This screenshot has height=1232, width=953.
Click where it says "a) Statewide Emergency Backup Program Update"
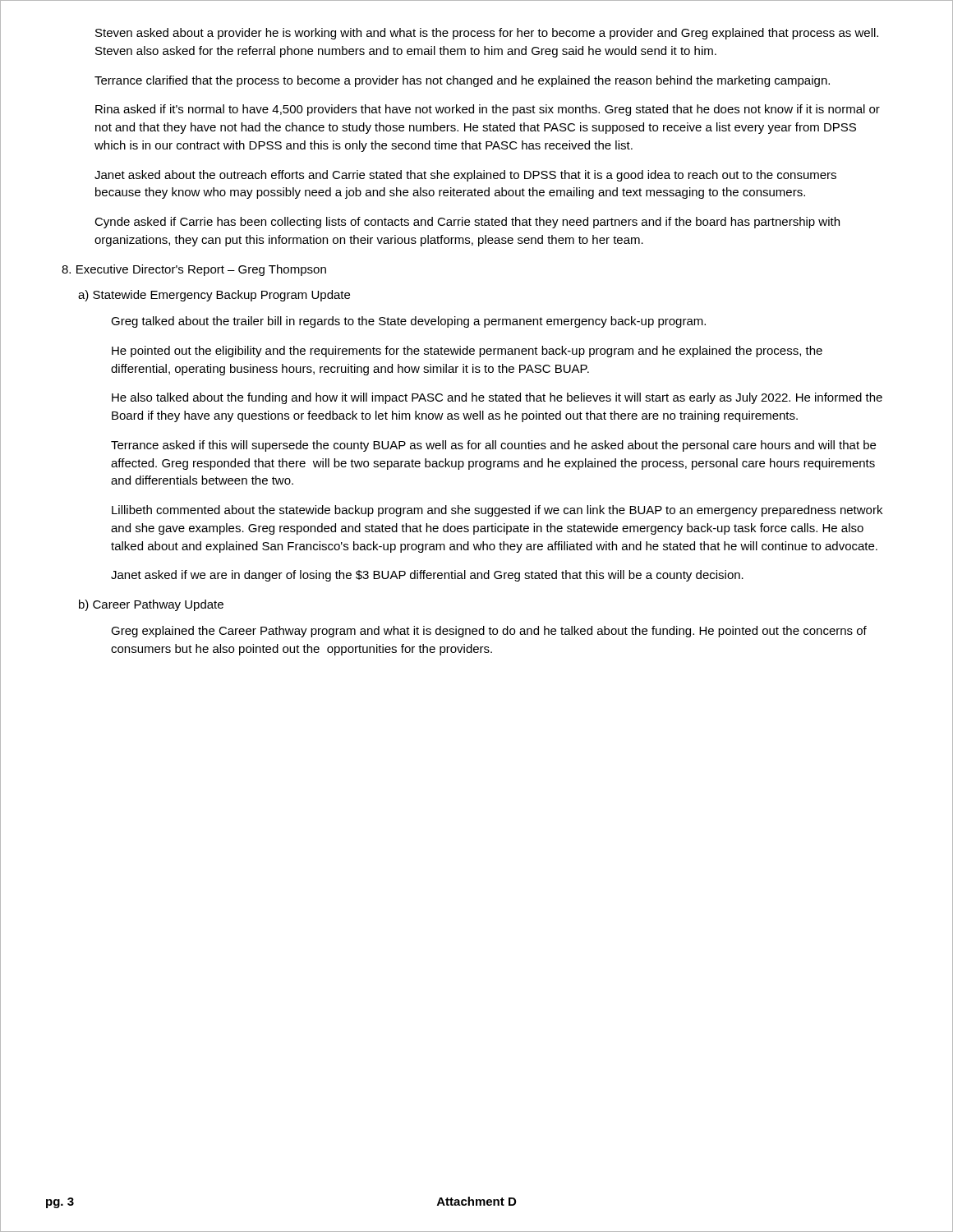point(214,295)
